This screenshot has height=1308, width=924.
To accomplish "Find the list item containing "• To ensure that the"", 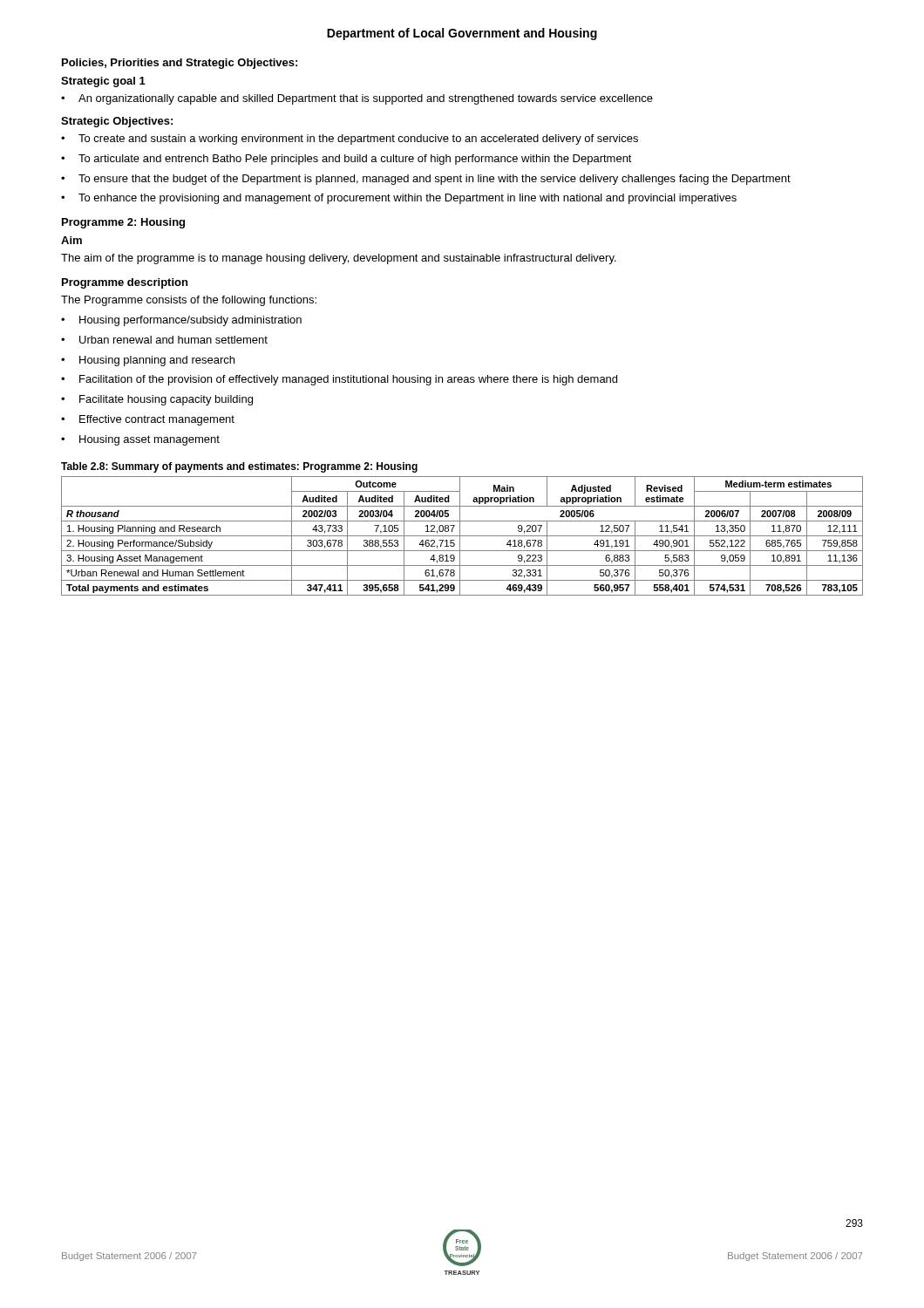I will (462, 179).
